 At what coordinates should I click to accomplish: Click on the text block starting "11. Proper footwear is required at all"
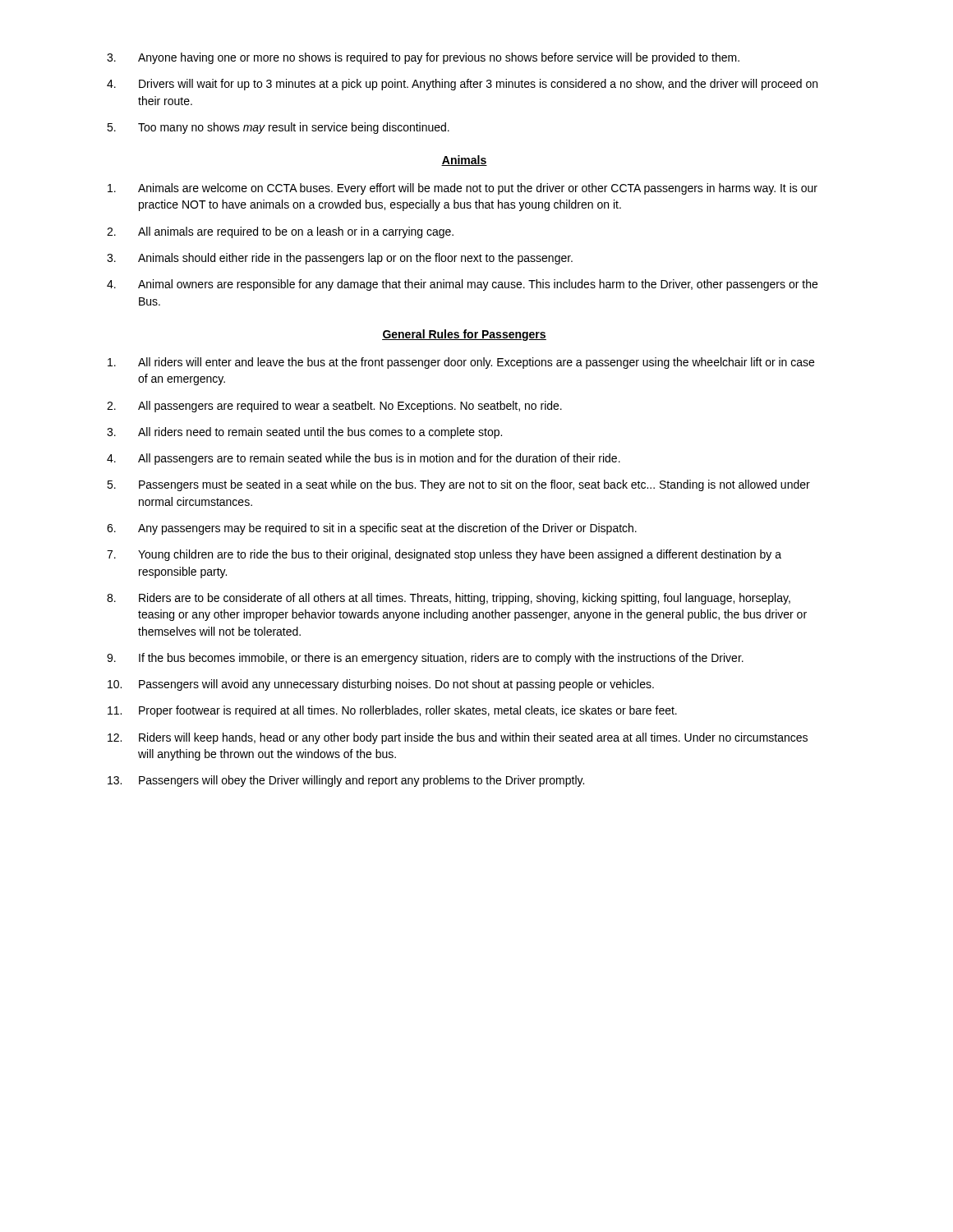coord(464,711)
